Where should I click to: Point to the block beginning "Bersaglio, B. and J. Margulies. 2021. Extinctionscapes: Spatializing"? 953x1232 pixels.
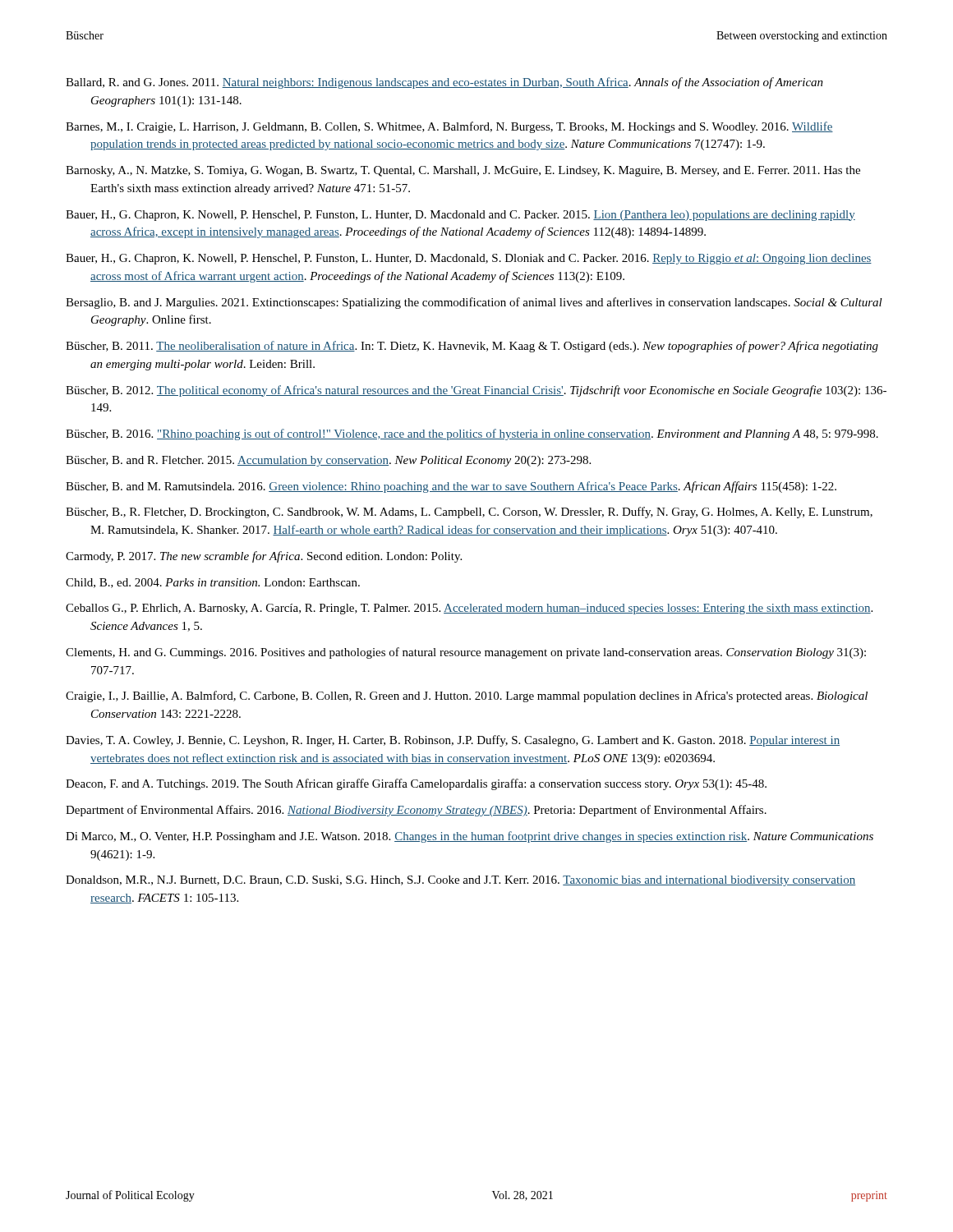[474, 311]
